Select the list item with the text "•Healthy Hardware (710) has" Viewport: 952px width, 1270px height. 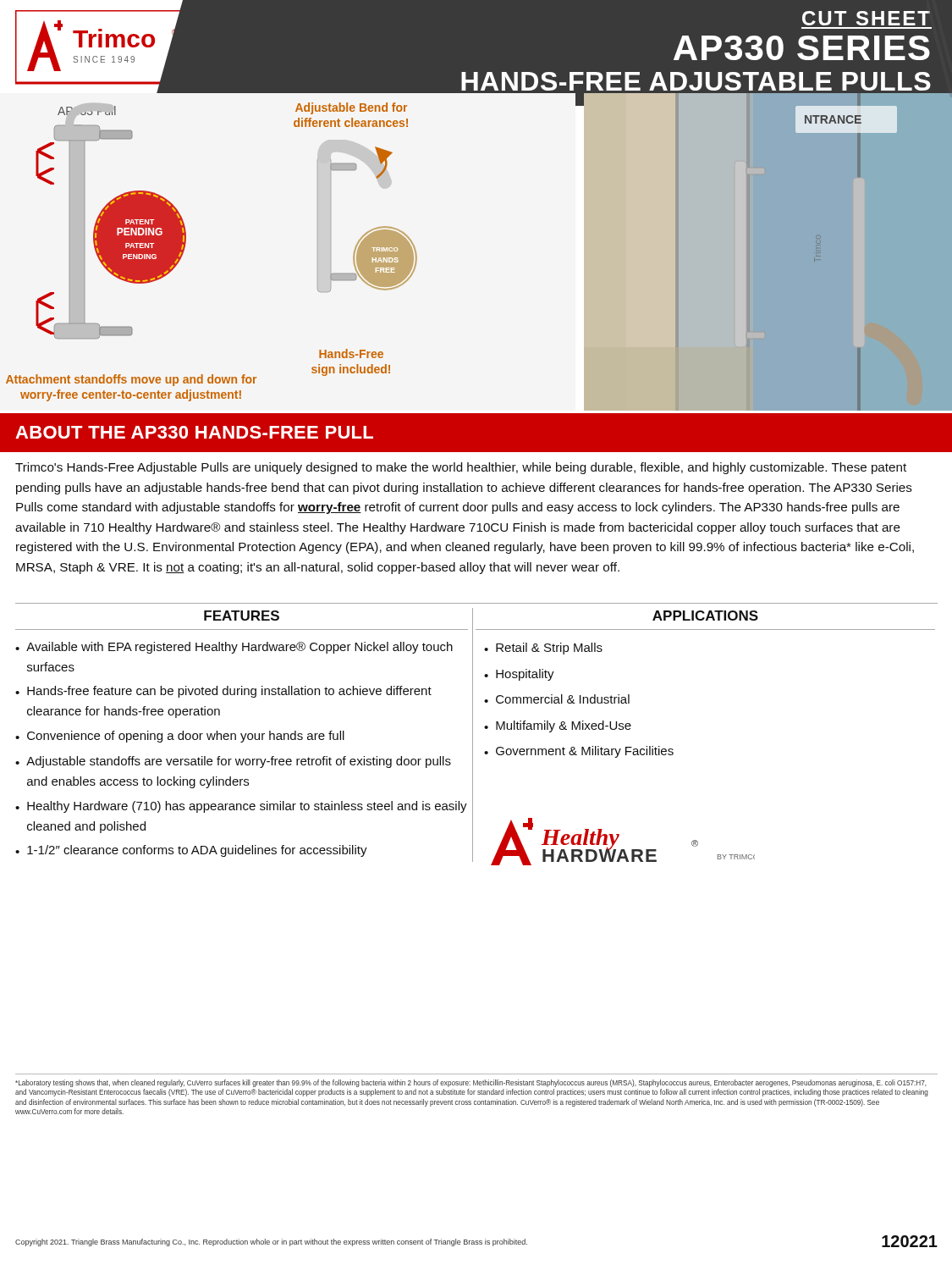pyautogui.click(x=241, y=816)
